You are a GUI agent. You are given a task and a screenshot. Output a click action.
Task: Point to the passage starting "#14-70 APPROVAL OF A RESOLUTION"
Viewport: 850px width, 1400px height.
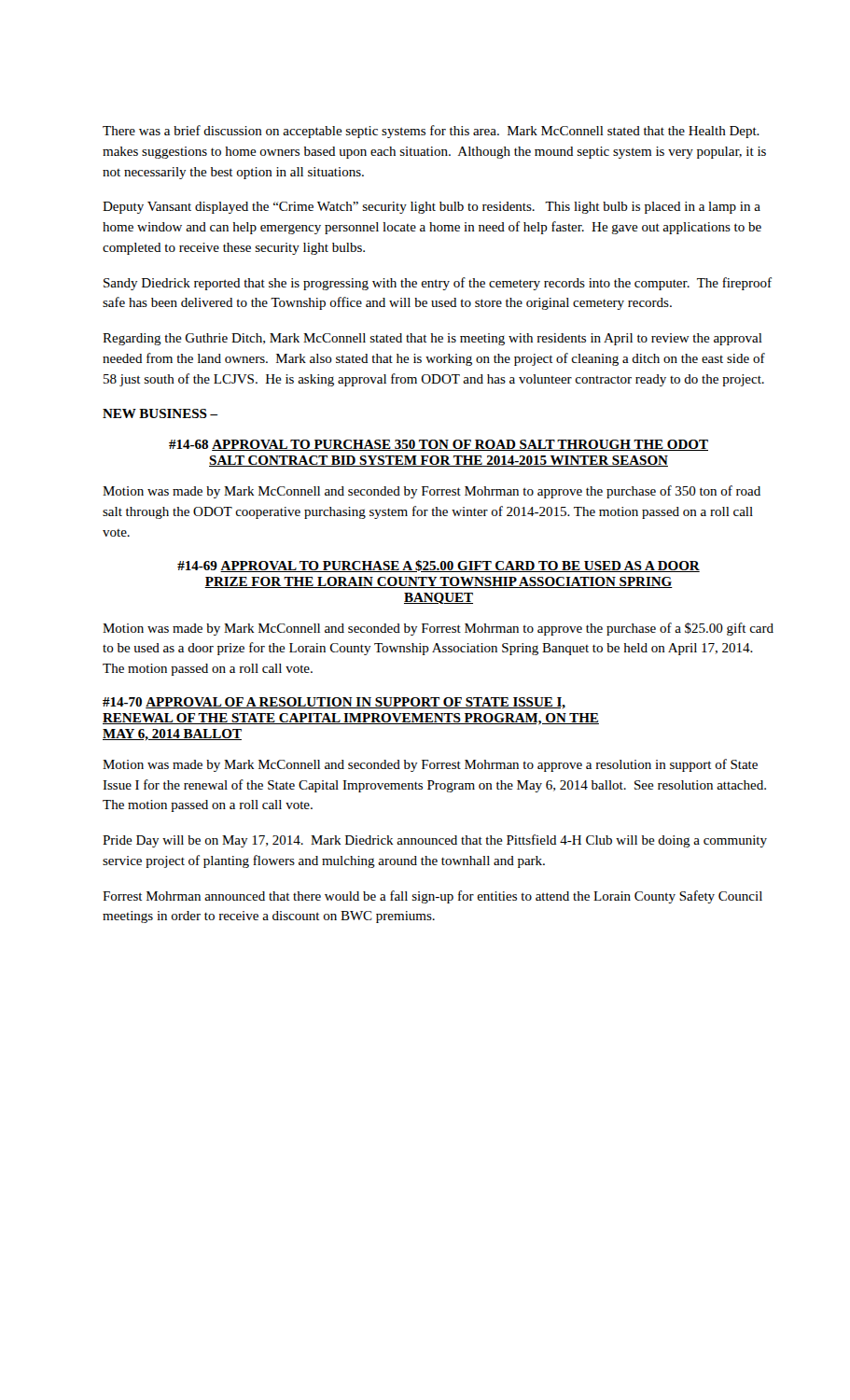(x=351, y=718)
